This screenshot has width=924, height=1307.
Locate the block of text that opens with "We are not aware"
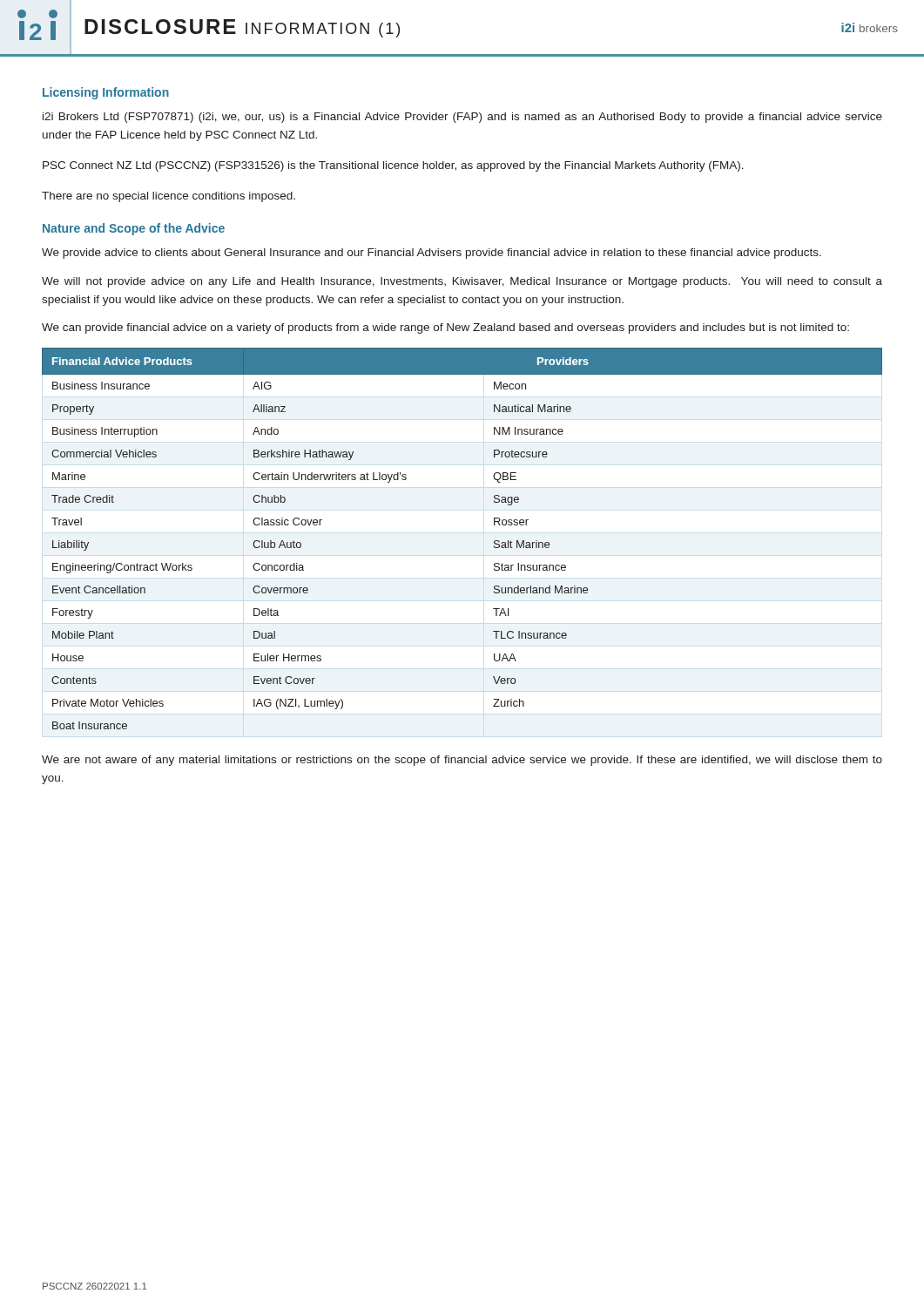462,769
